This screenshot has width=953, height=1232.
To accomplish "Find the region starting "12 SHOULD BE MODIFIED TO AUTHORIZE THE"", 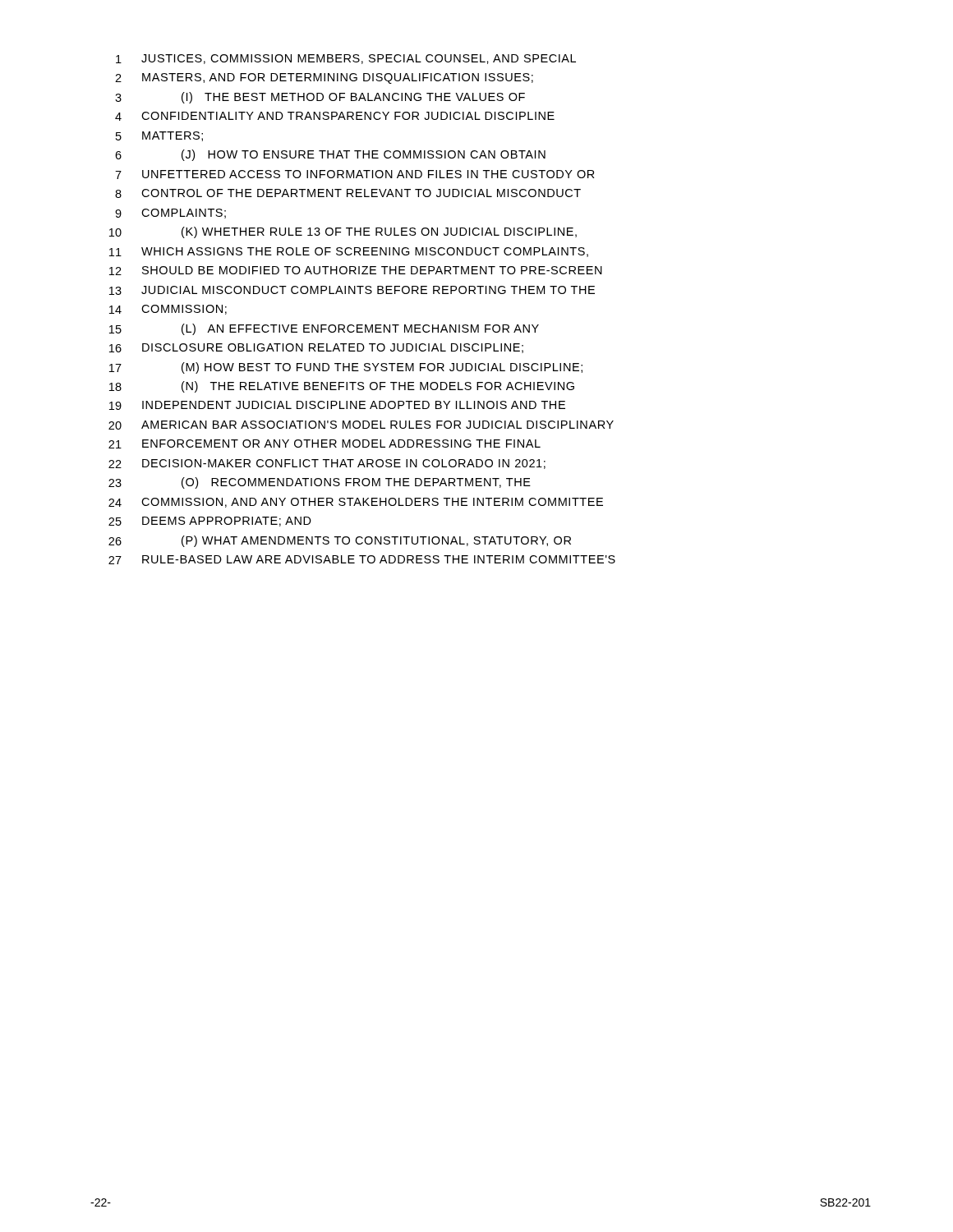I will click(481, 271).
